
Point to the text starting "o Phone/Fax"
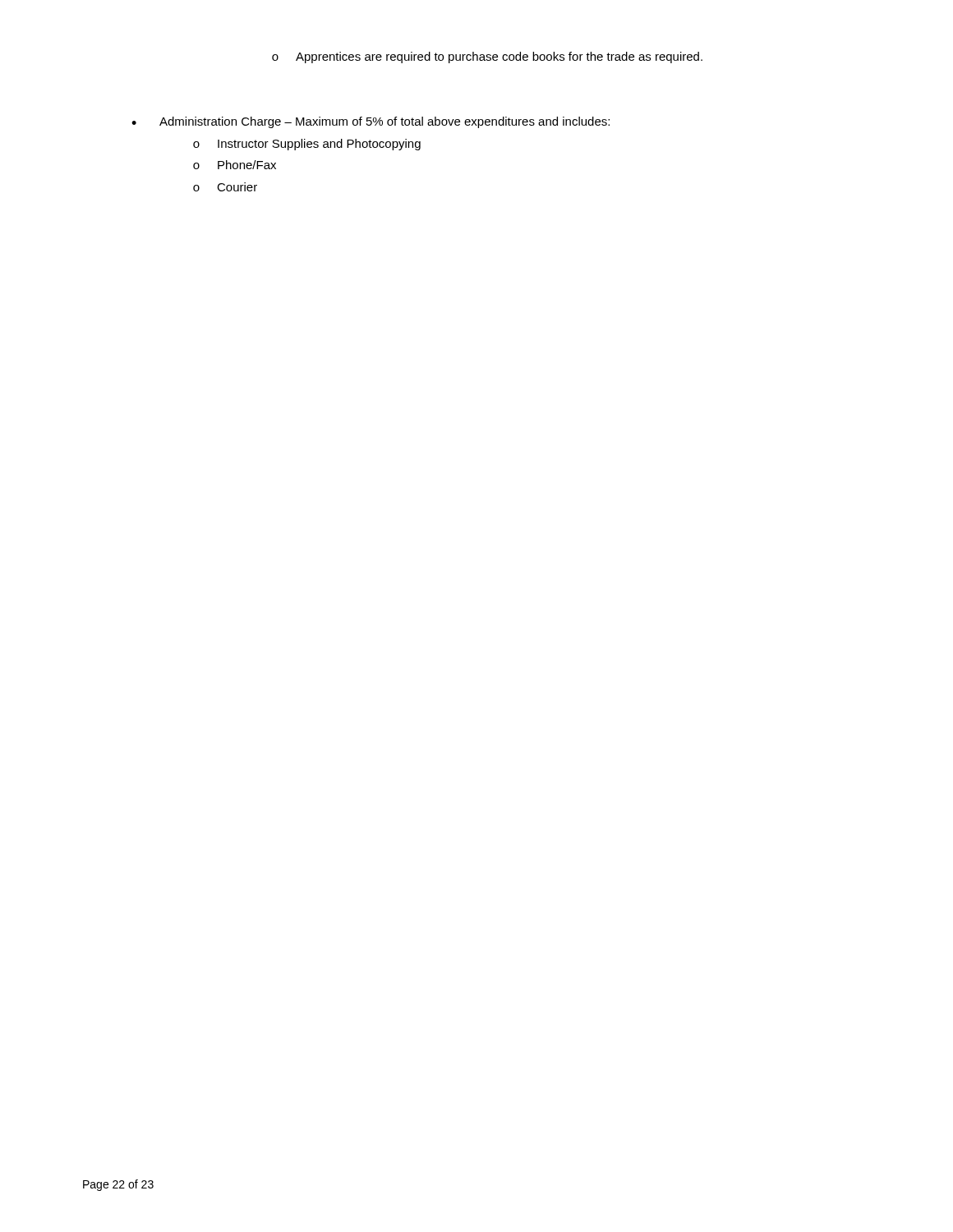pyautogui.click(x=230, y=165)
